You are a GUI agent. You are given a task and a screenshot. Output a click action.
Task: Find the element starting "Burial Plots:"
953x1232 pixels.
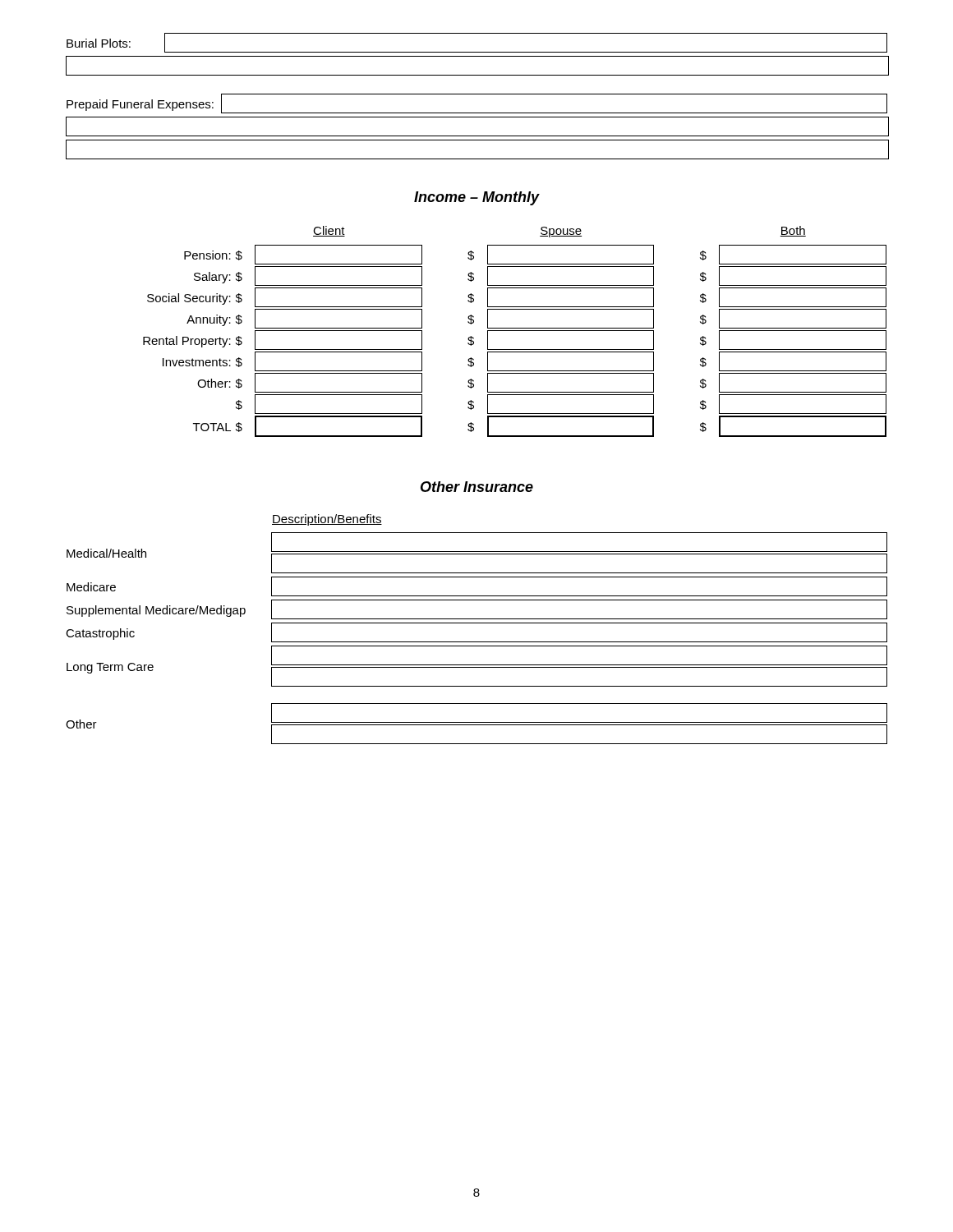(x=476, y=54)
